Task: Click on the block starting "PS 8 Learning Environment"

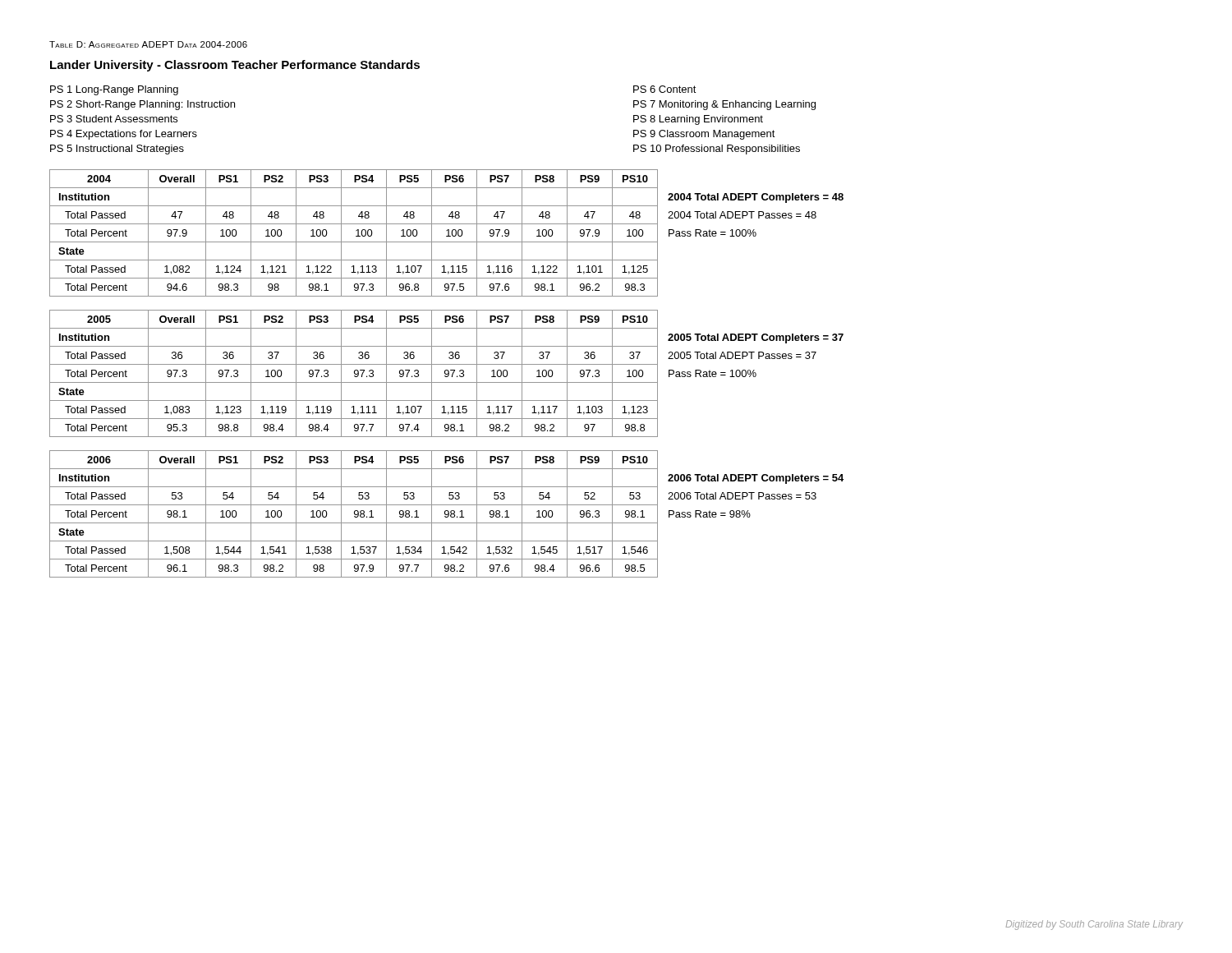Action: click(698, 119)
